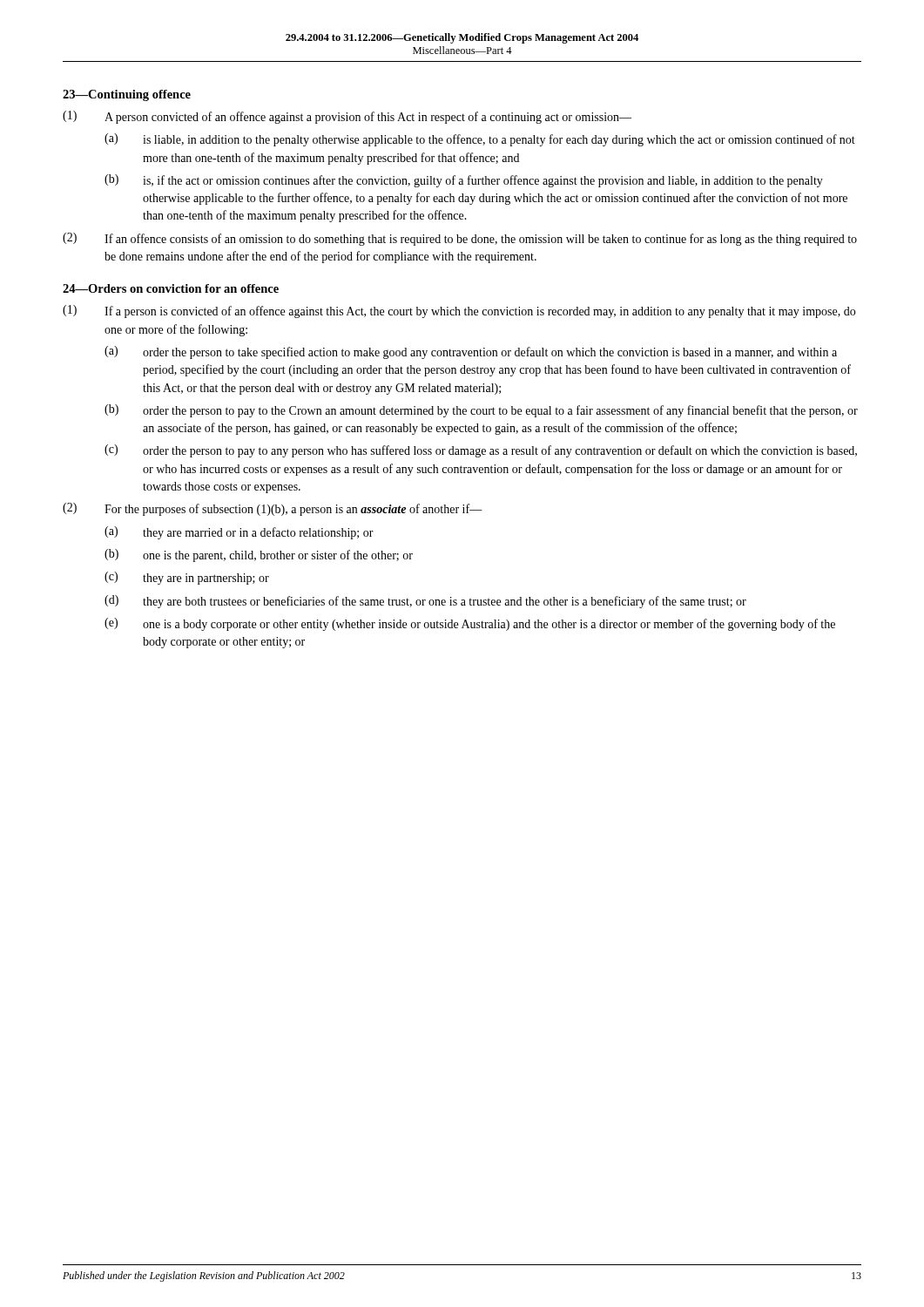The image size is (924, 1307).
Task: Click on the section header that reads "23—Continuing offence"
Action: pyautogui.click(x=127, y=94)
